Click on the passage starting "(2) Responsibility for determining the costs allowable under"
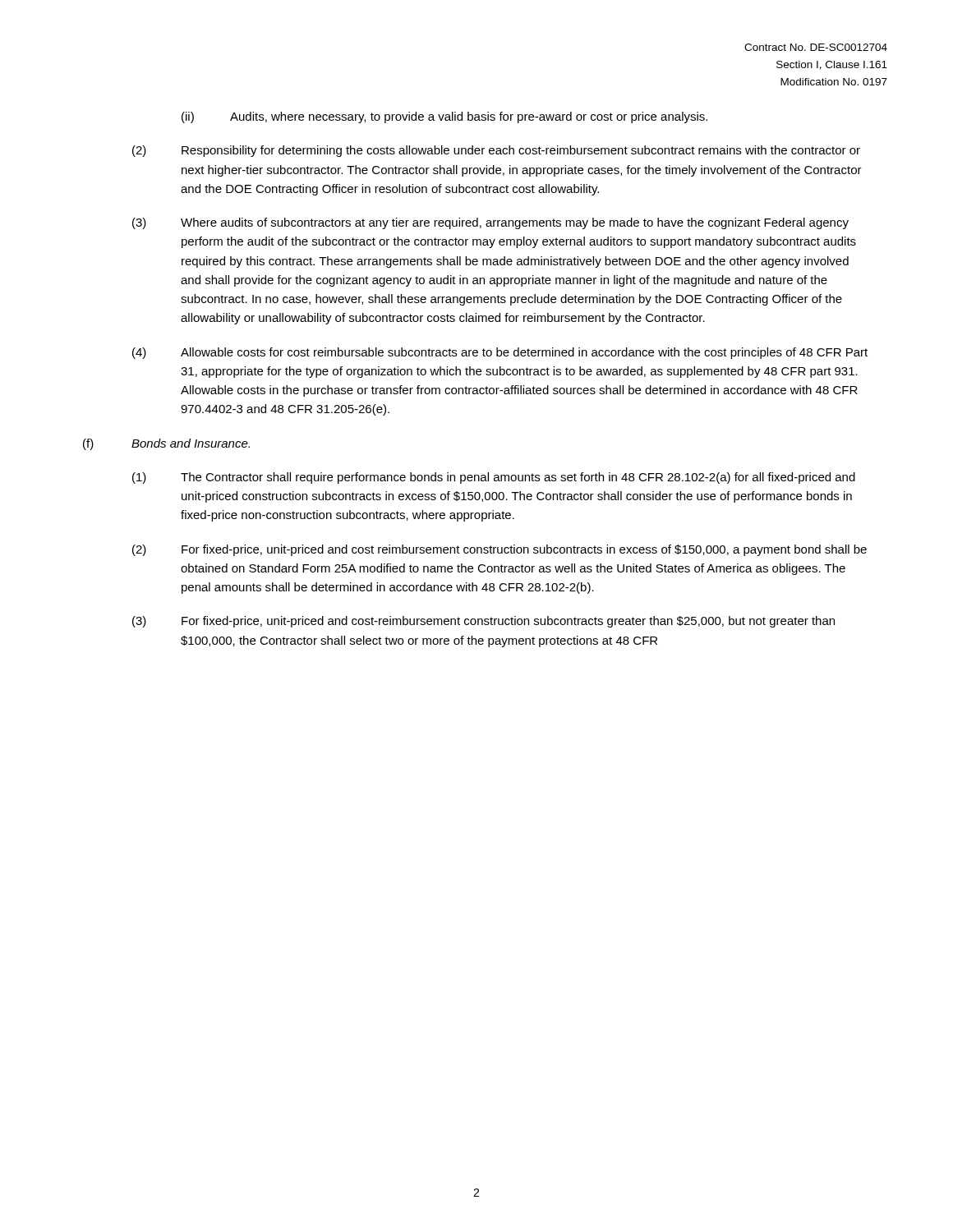 (501, 169)
